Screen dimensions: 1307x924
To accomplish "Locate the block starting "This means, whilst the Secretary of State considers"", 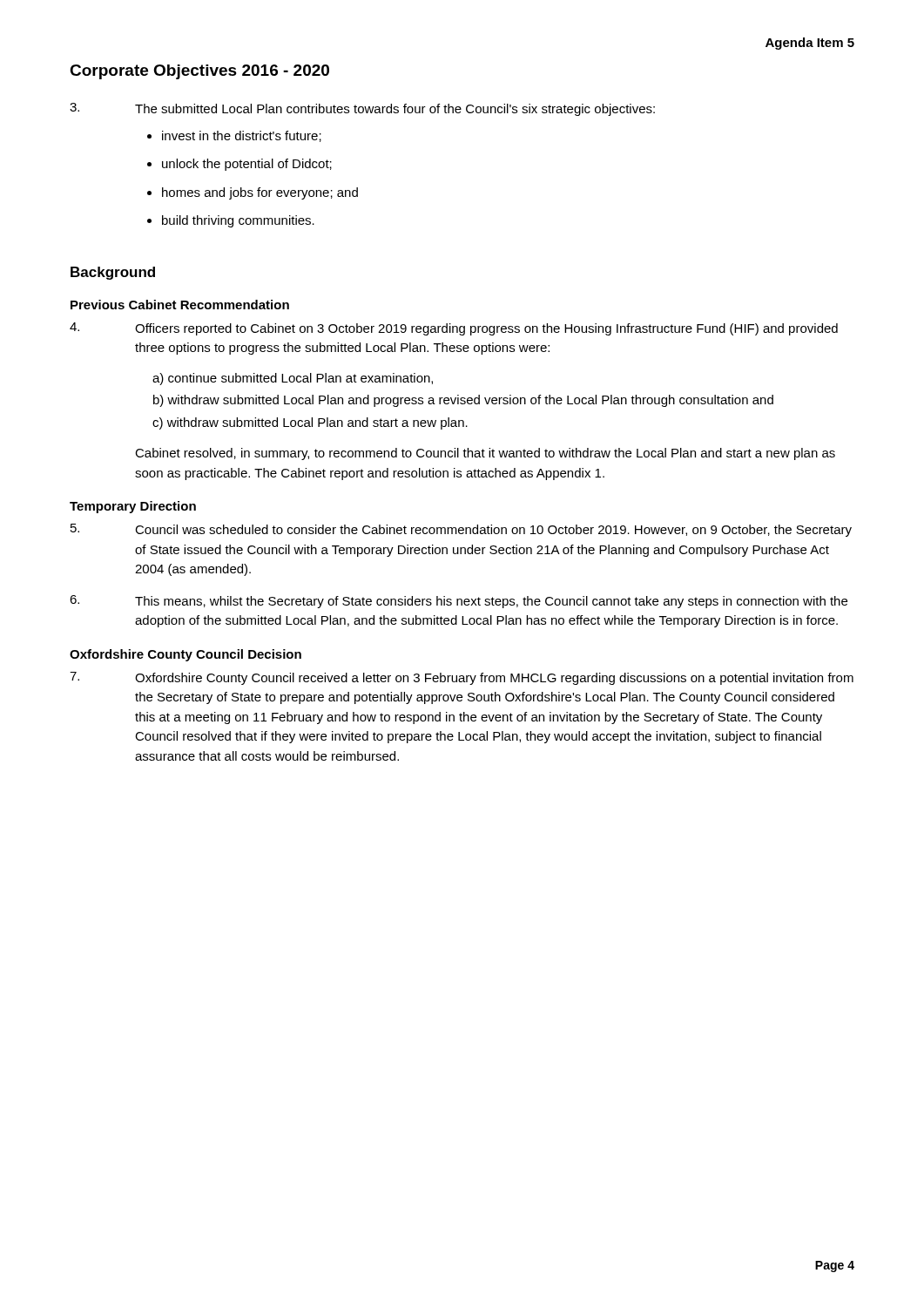I will click(x=462, y=611).
